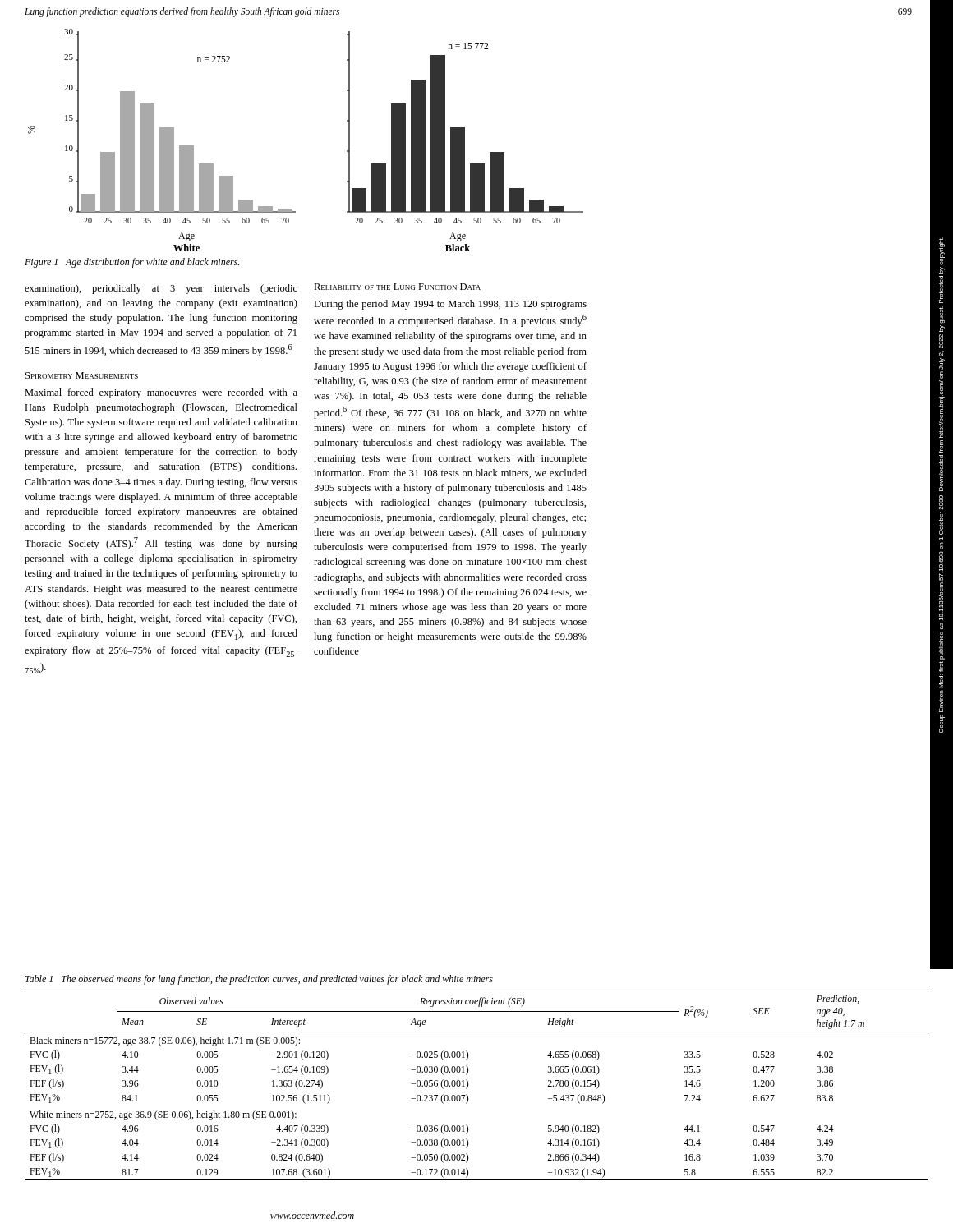953x1232 pixels.
Task: Select the region starting "Maximal forced expiratory manoeuvres were recorded with"
Action: pyautogui.click(x=161, y=531)
